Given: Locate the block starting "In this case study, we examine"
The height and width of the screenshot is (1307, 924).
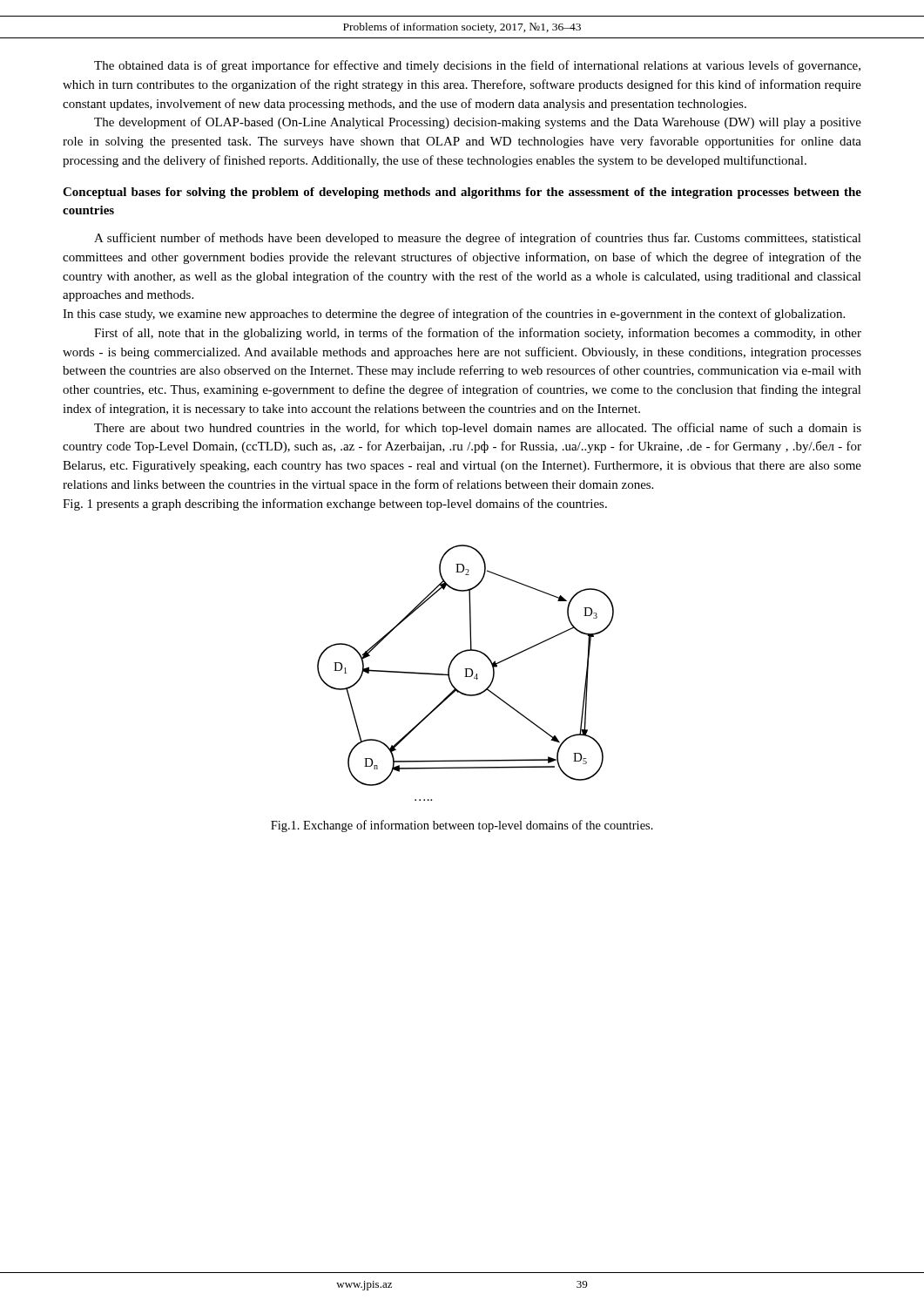Looking at the screenshot, I should (x=462, y=314).
